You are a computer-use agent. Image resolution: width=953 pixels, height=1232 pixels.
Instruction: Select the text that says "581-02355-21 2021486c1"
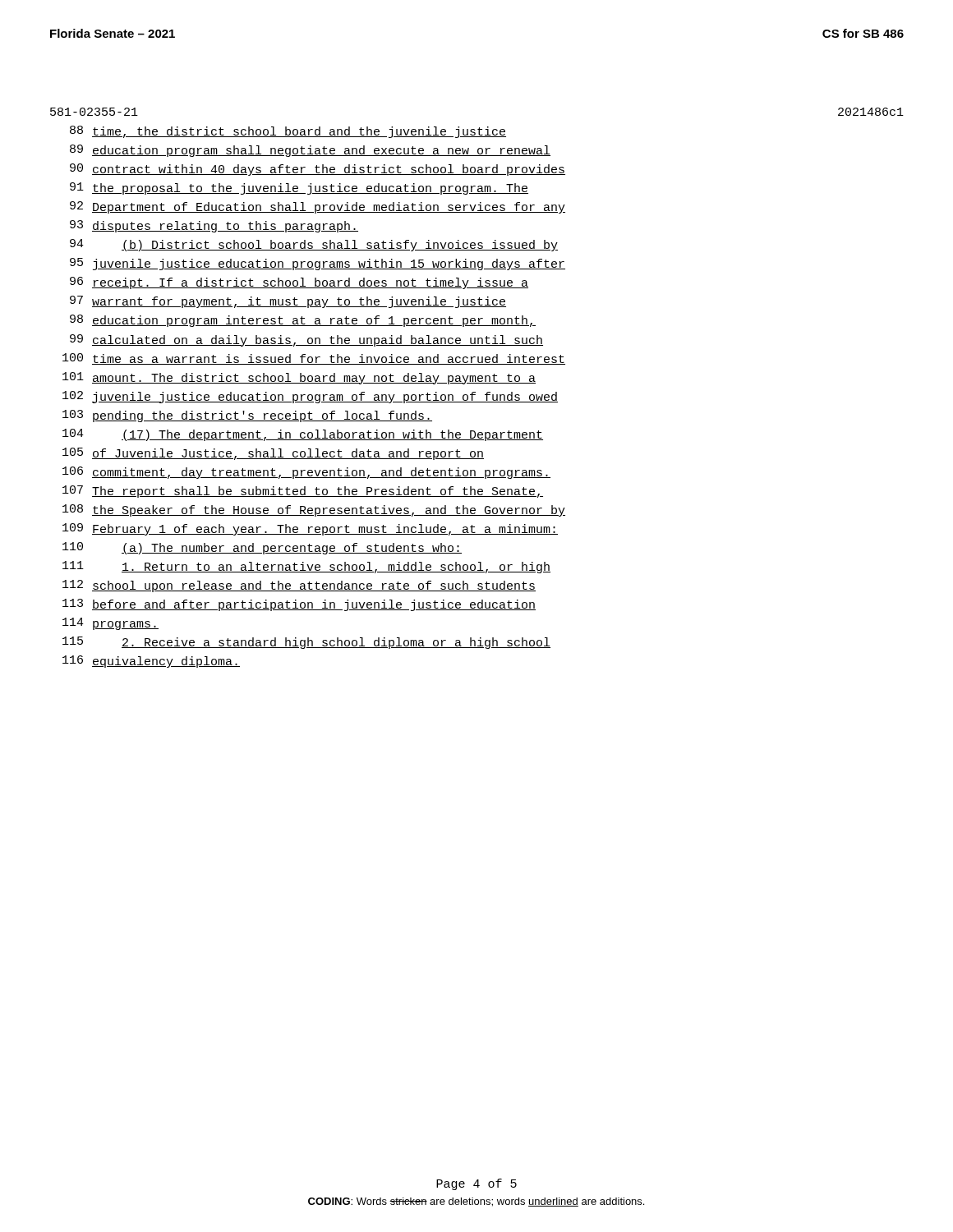coord(97,111)
